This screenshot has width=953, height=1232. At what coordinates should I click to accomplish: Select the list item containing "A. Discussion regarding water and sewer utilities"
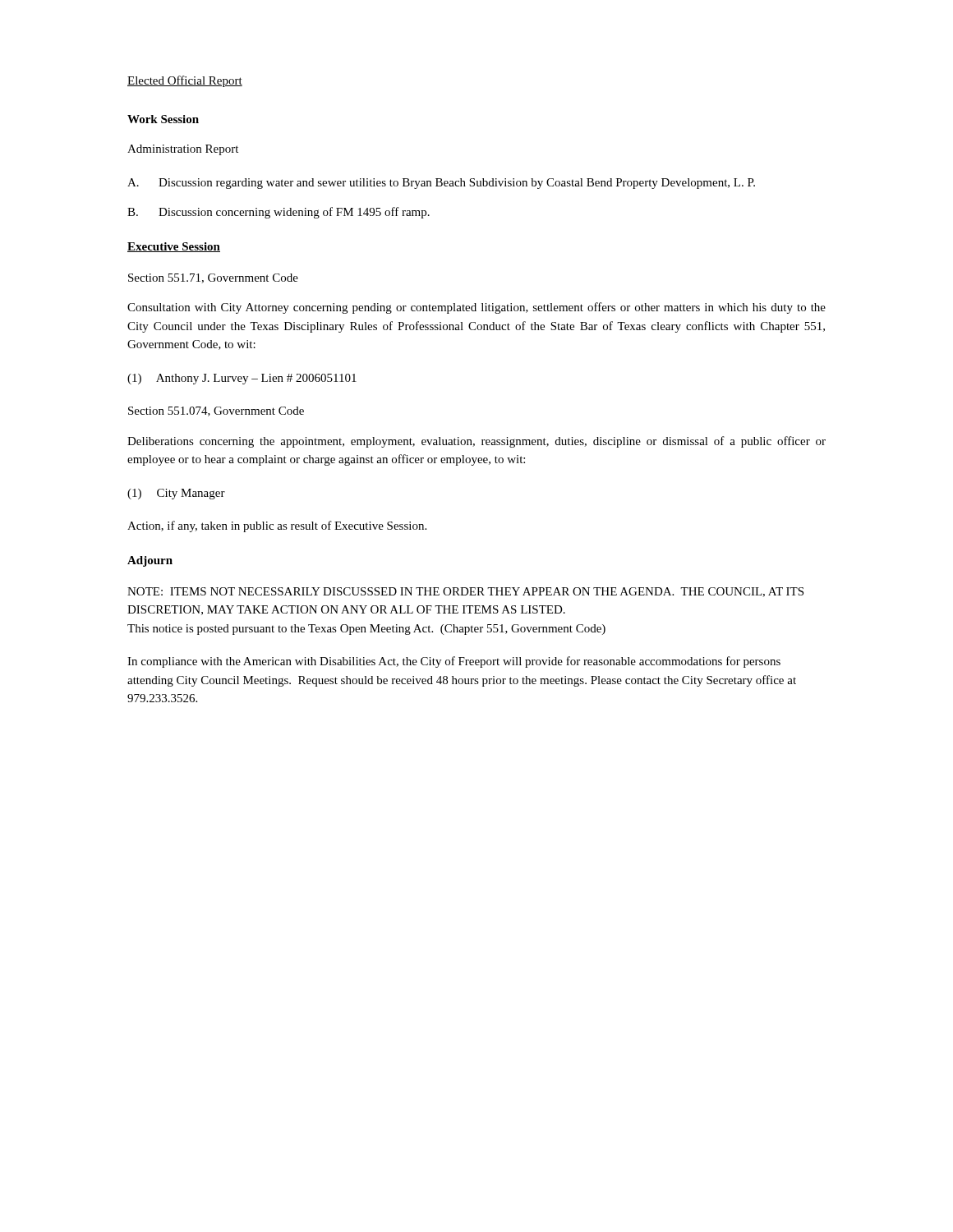(442, 182)
